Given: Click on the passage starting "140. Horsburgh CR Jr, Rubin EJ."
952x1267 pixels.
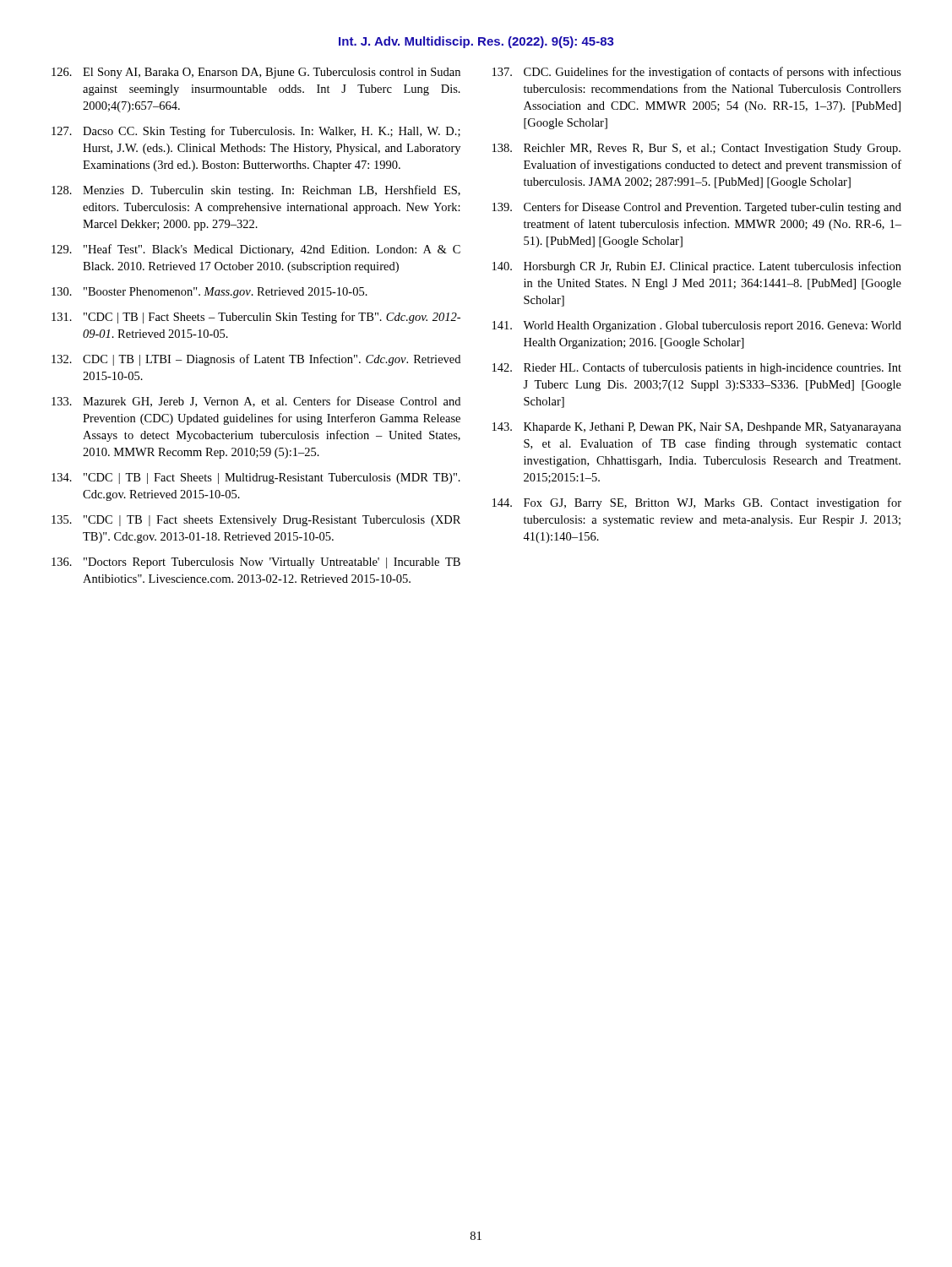Looking at the screenshot, I should (696, 283).
